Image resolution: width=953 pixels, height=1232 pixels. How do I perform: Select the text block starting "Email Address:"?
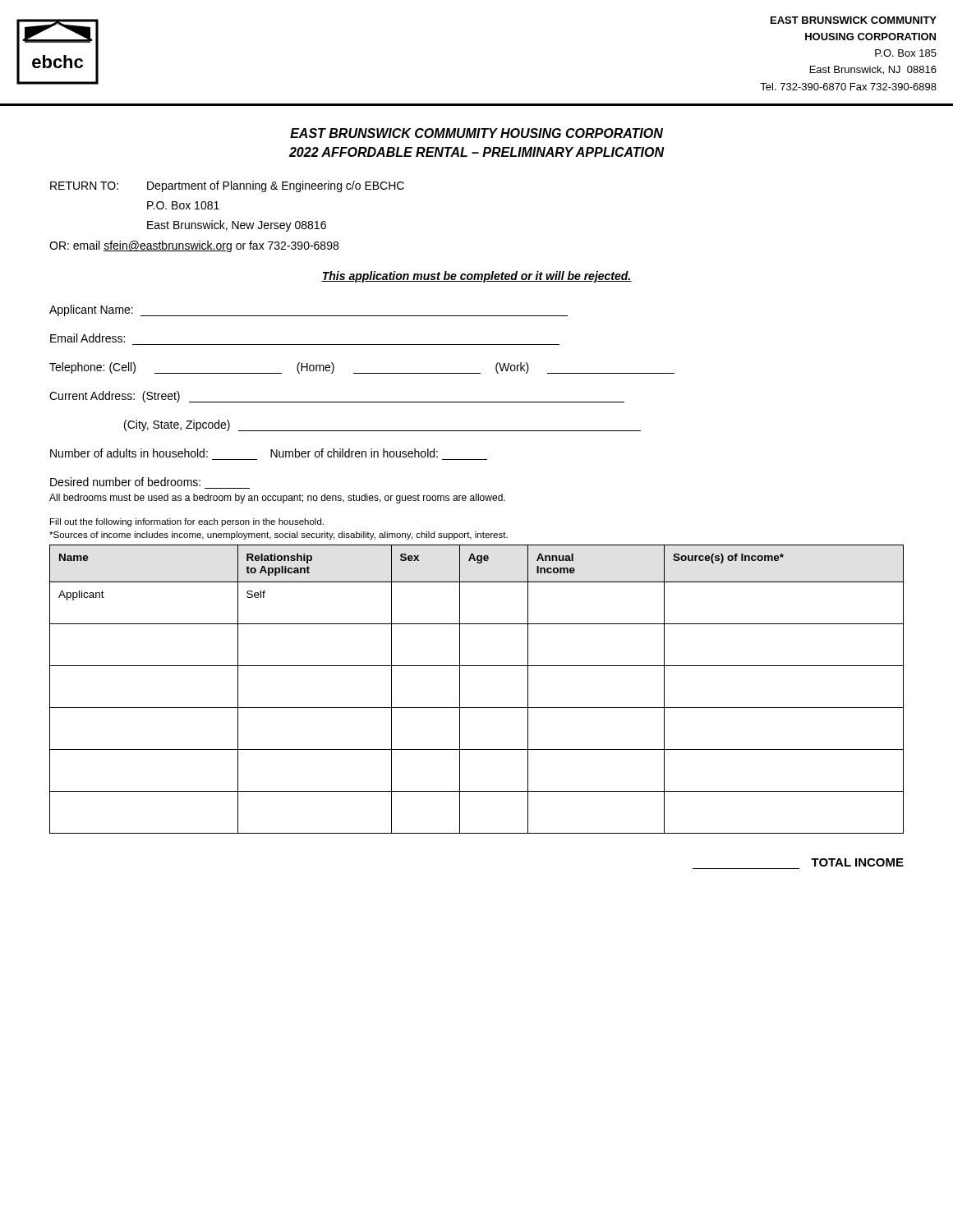[x=304, y=338]
